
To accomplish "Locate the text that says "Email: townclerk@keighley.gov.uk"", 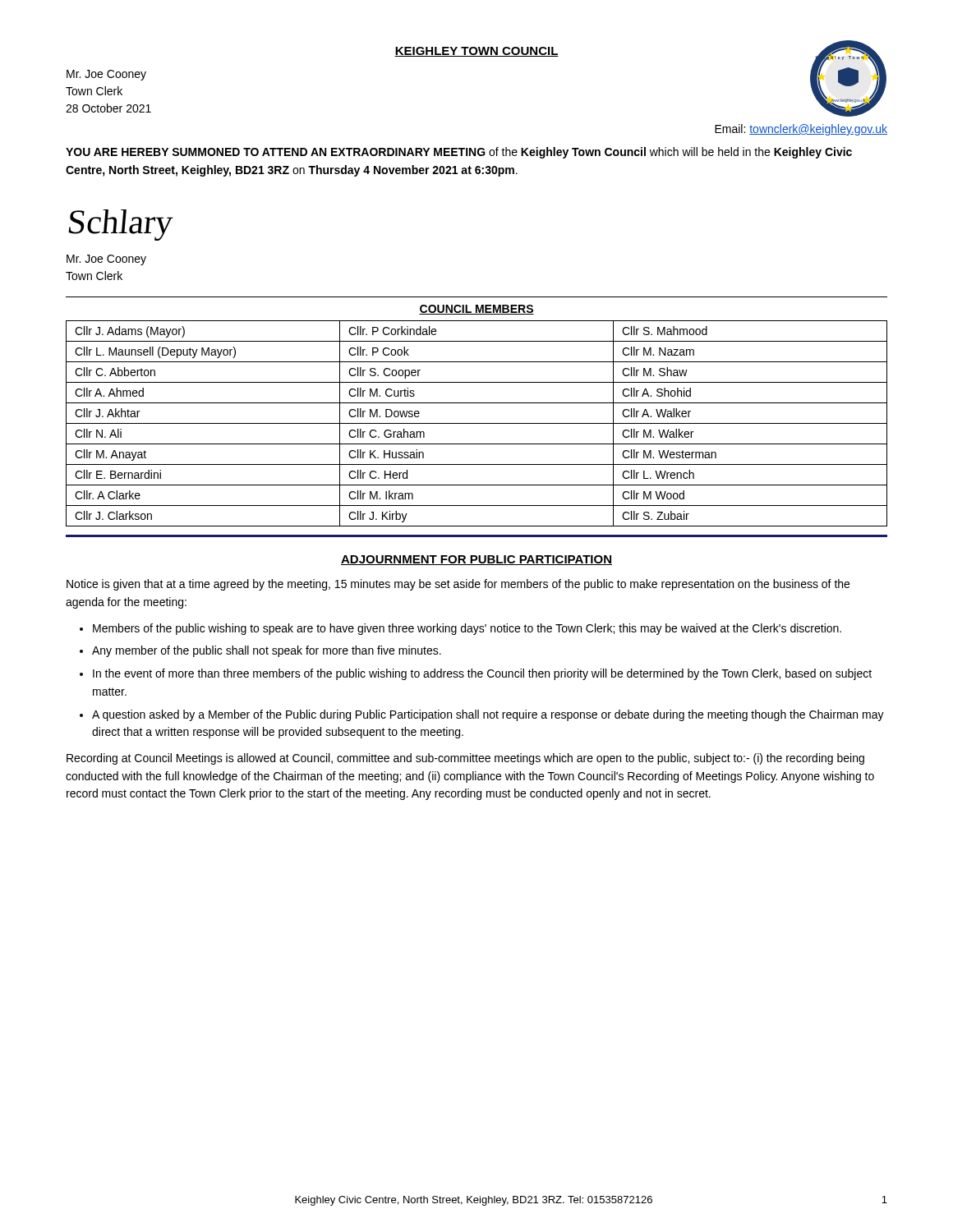I will tap(801, 129).
